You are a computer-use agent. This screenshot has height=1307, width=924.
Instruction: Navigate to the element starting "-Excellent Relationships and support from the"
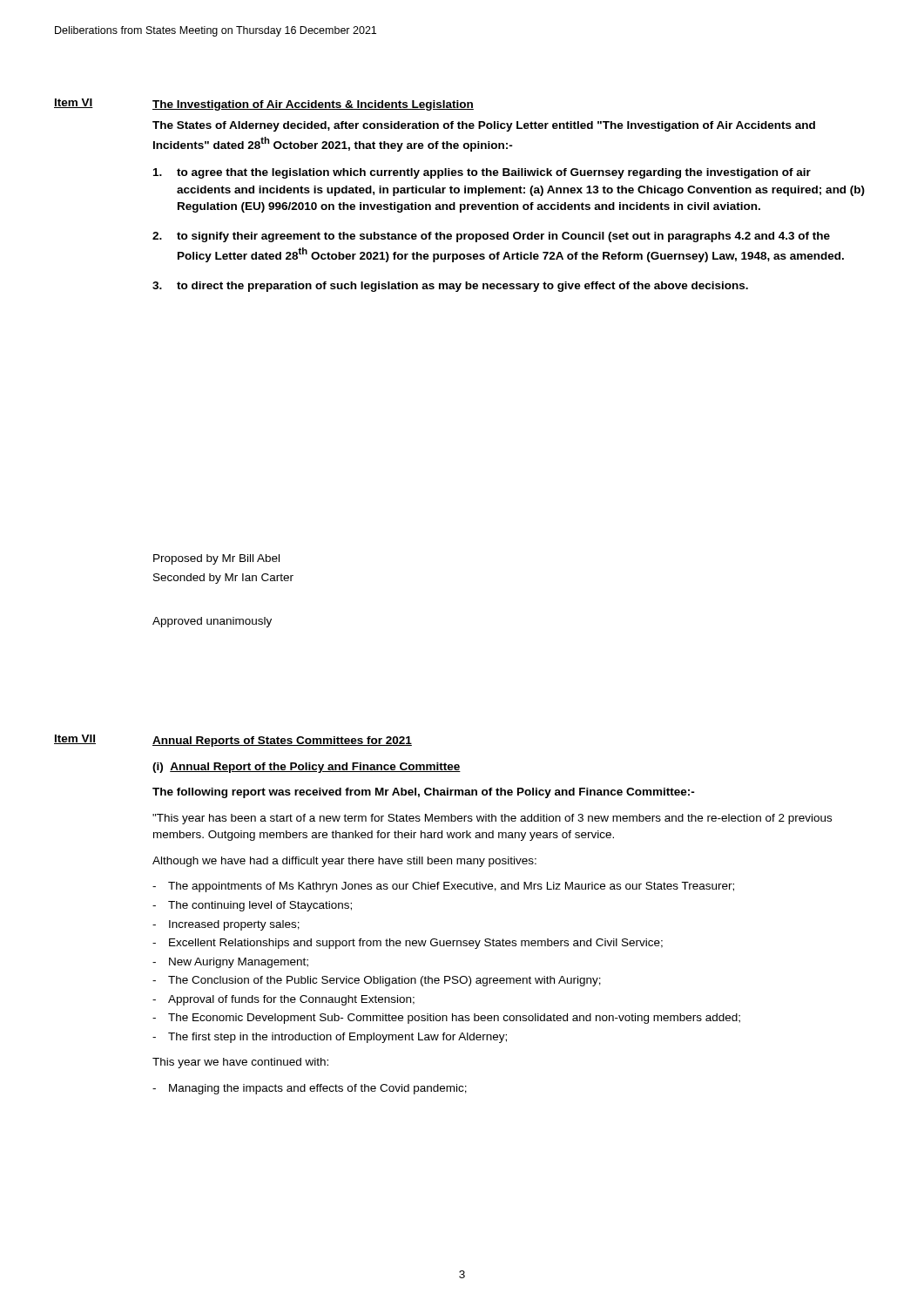coord(408,943)
